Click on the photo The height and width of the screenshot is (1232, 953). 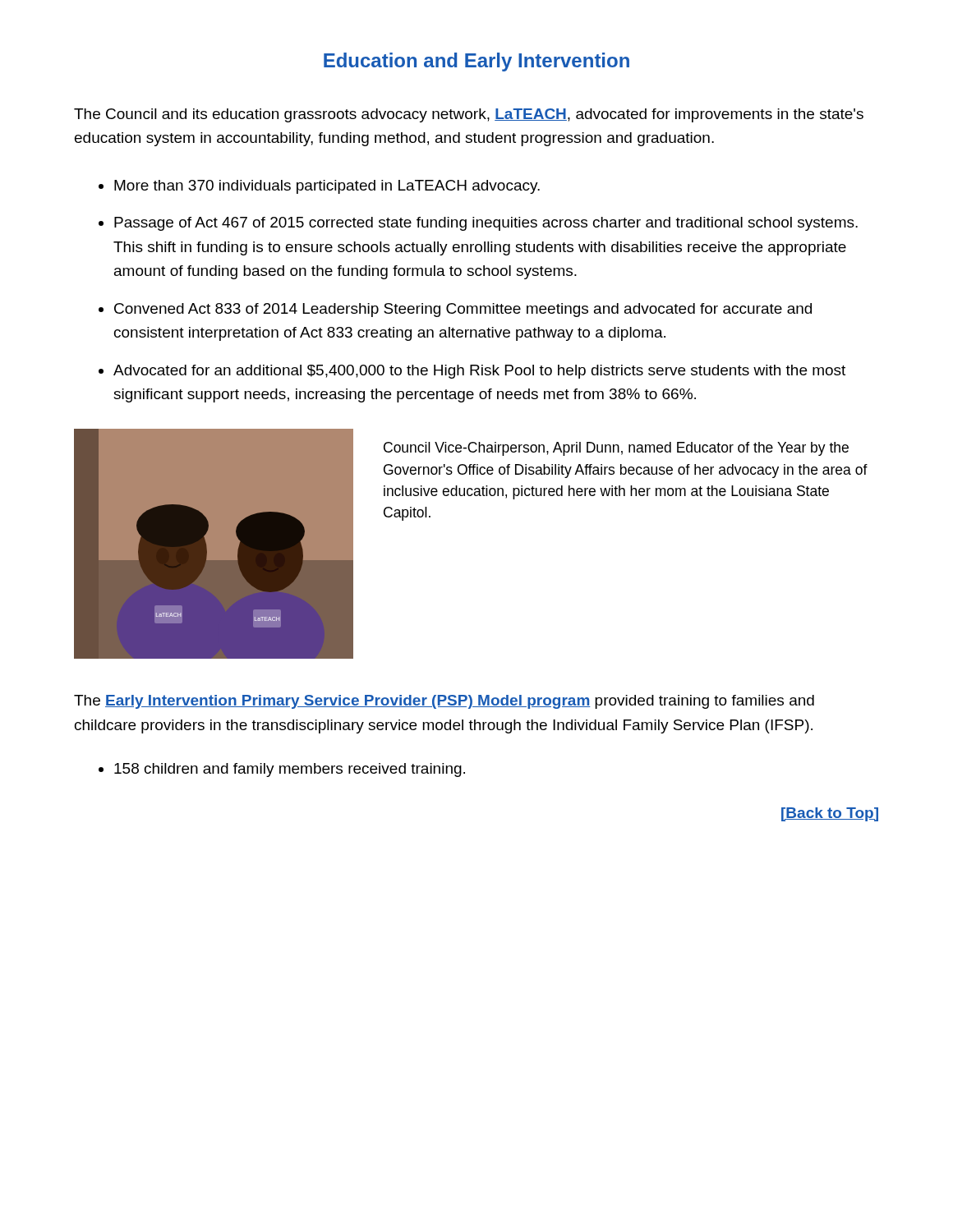click(x=214, y=544)
